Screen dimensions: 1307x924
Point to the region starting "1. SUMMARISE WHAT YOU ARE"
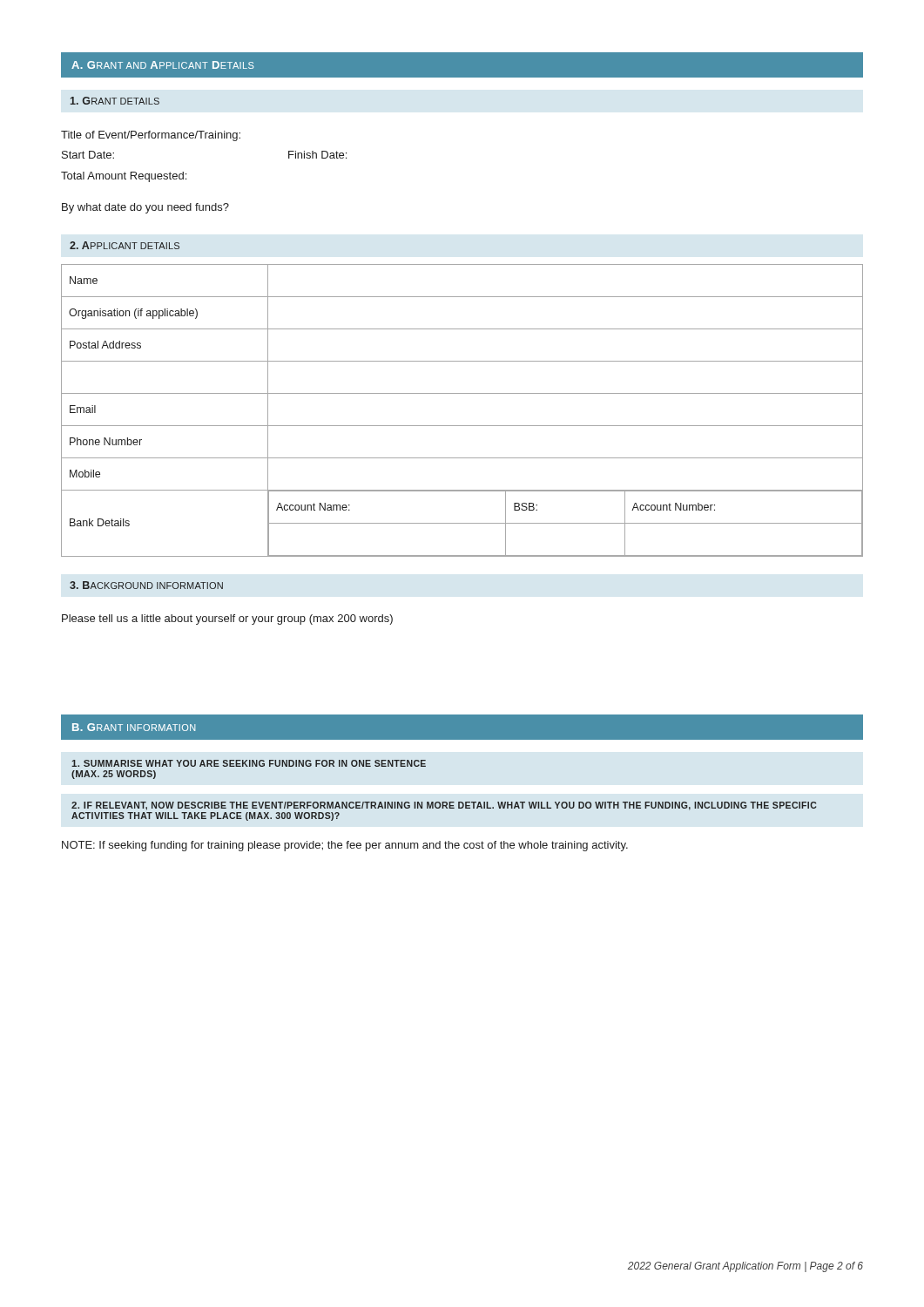pos(249,769)
